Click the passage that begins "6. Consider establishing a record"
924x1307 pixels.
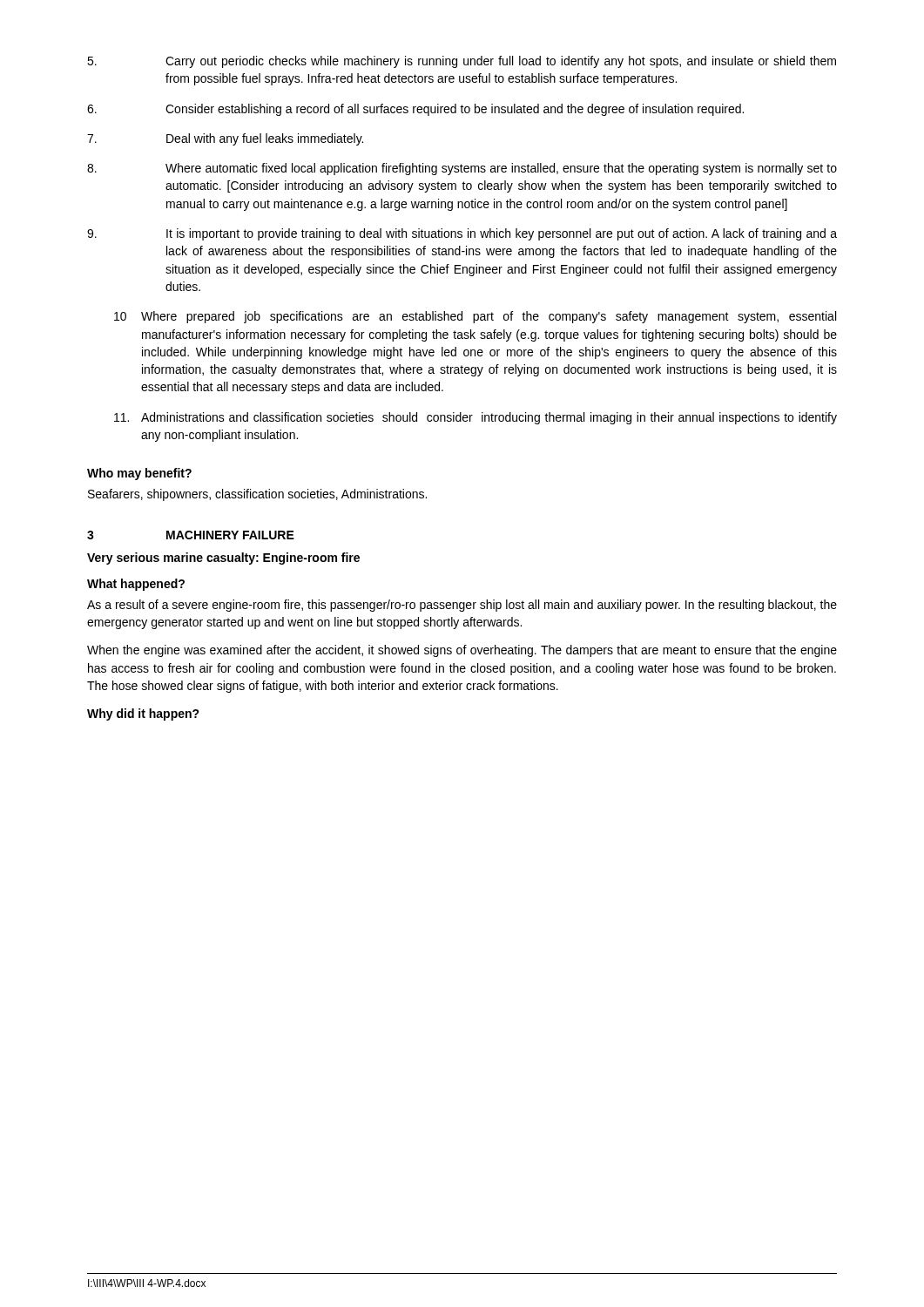[x=462, y=109]
